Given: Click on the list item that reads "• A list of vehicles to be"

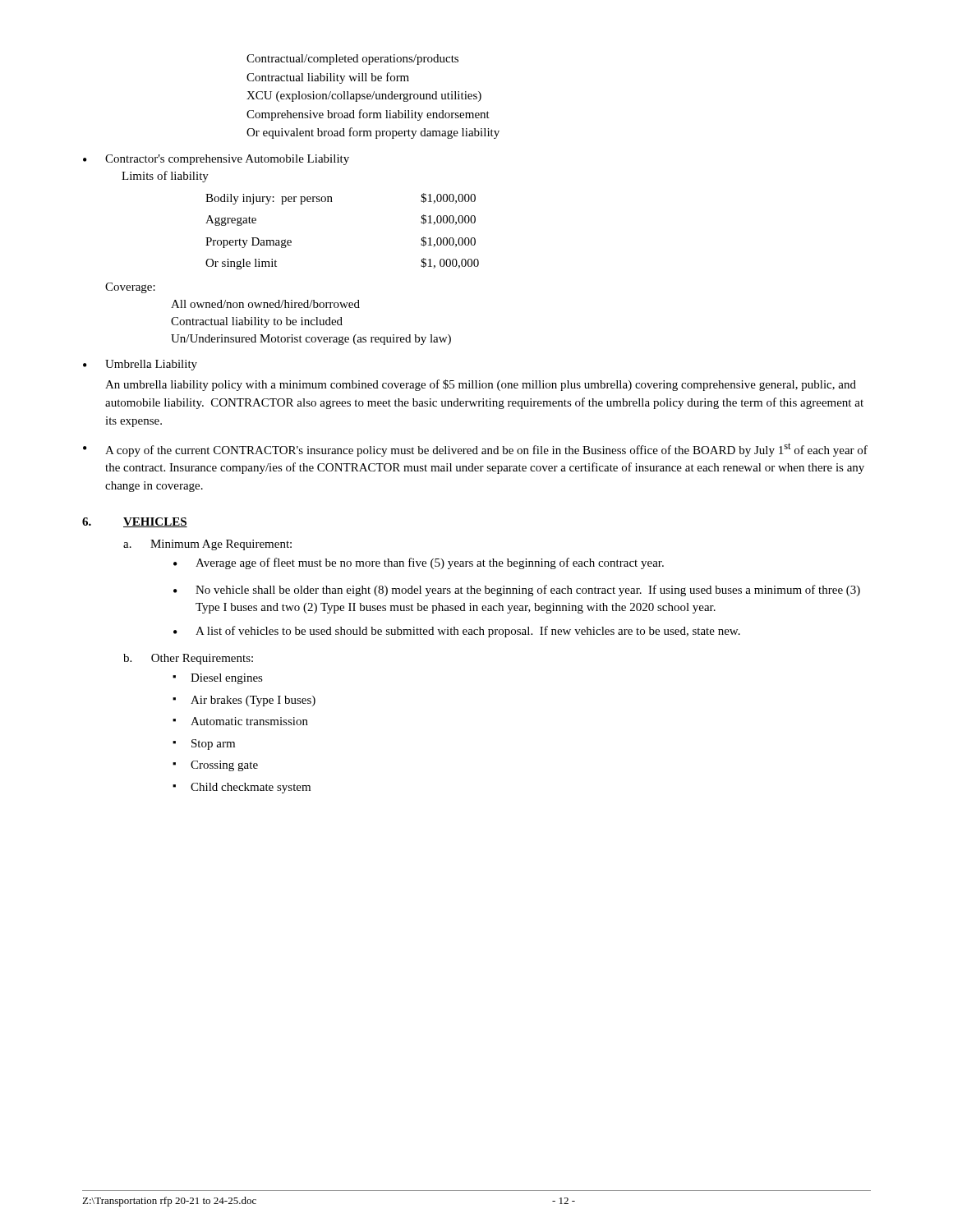Looking at the screenshot, I should coord(522,633).
